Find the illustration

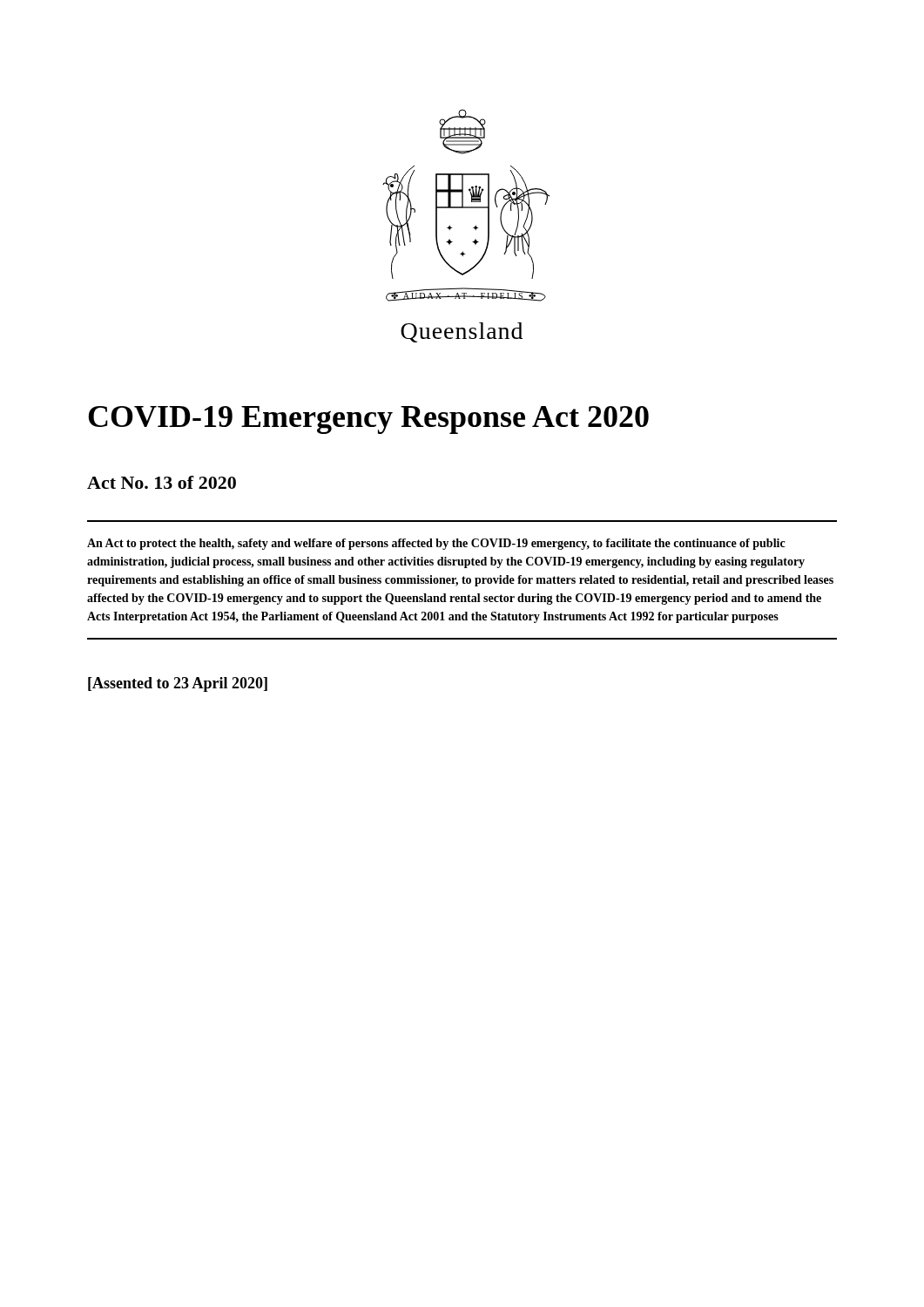click(462, 207)
